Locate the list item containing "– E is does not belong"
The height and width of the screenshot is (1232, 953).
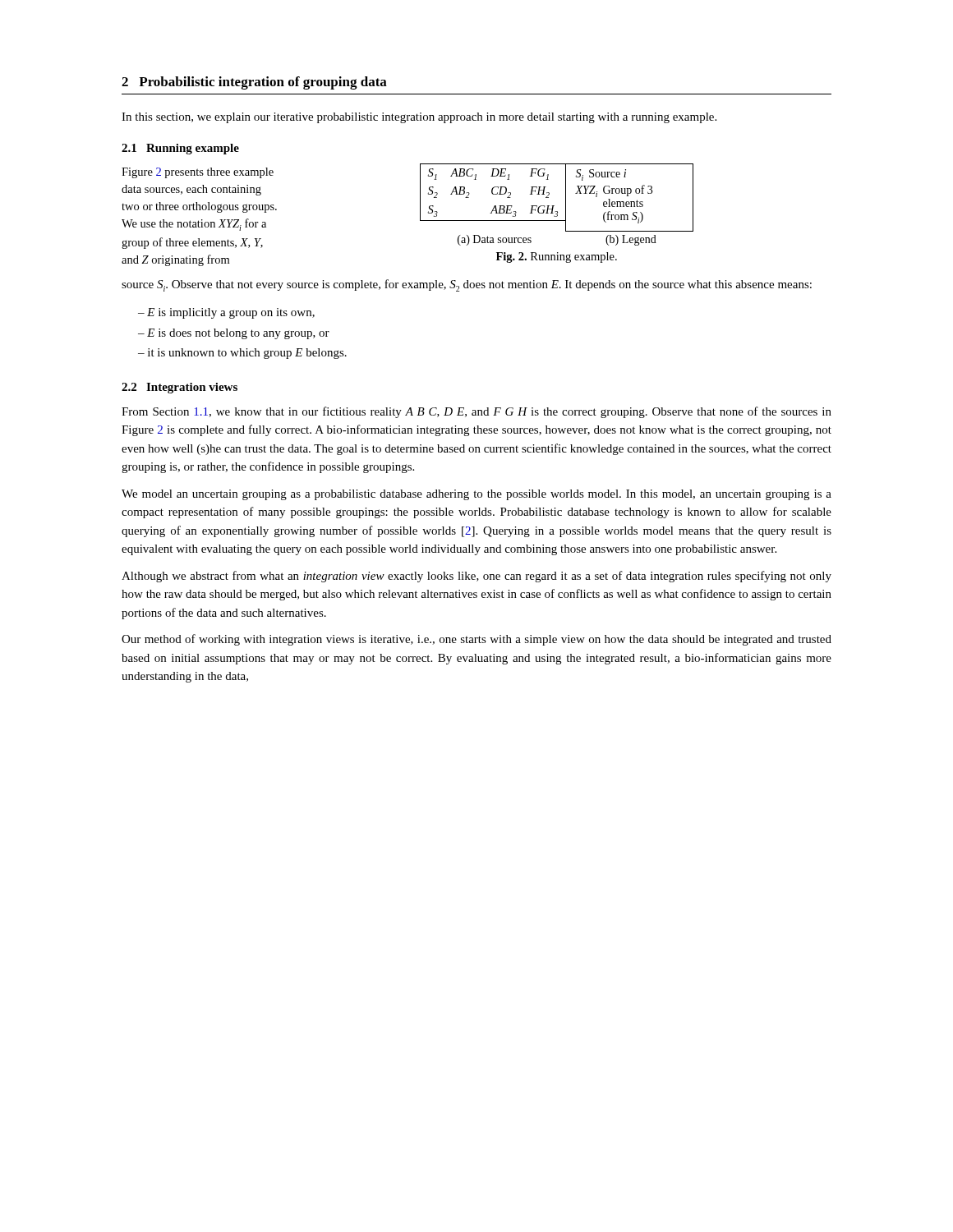coord(233,332)
